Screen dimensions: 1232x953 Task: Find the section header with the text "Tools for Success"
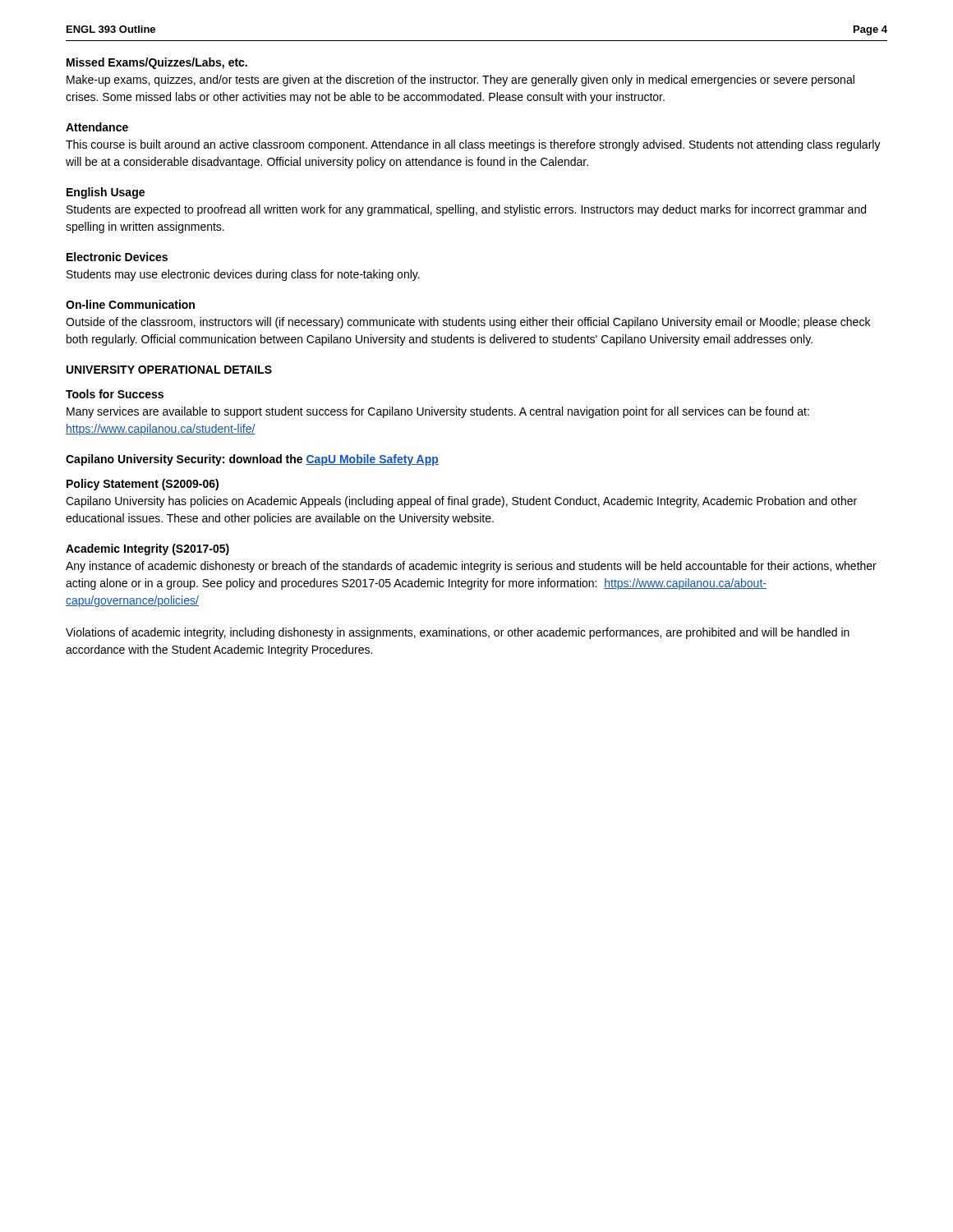pyautogui.click(x=115, y=394)
